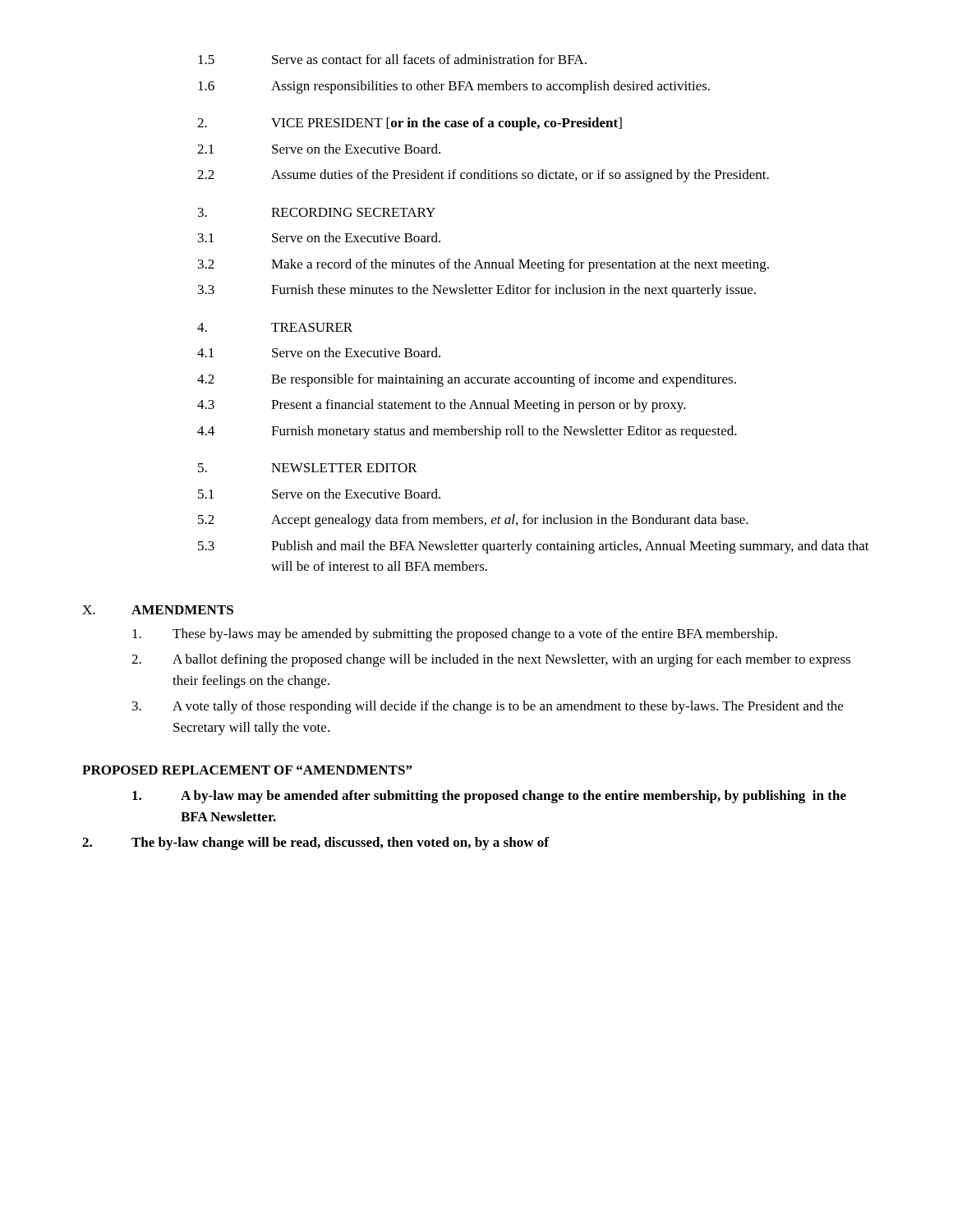
Task: Select the element starting "3.1 Serve on the"
Action: [x=319, y=237]
